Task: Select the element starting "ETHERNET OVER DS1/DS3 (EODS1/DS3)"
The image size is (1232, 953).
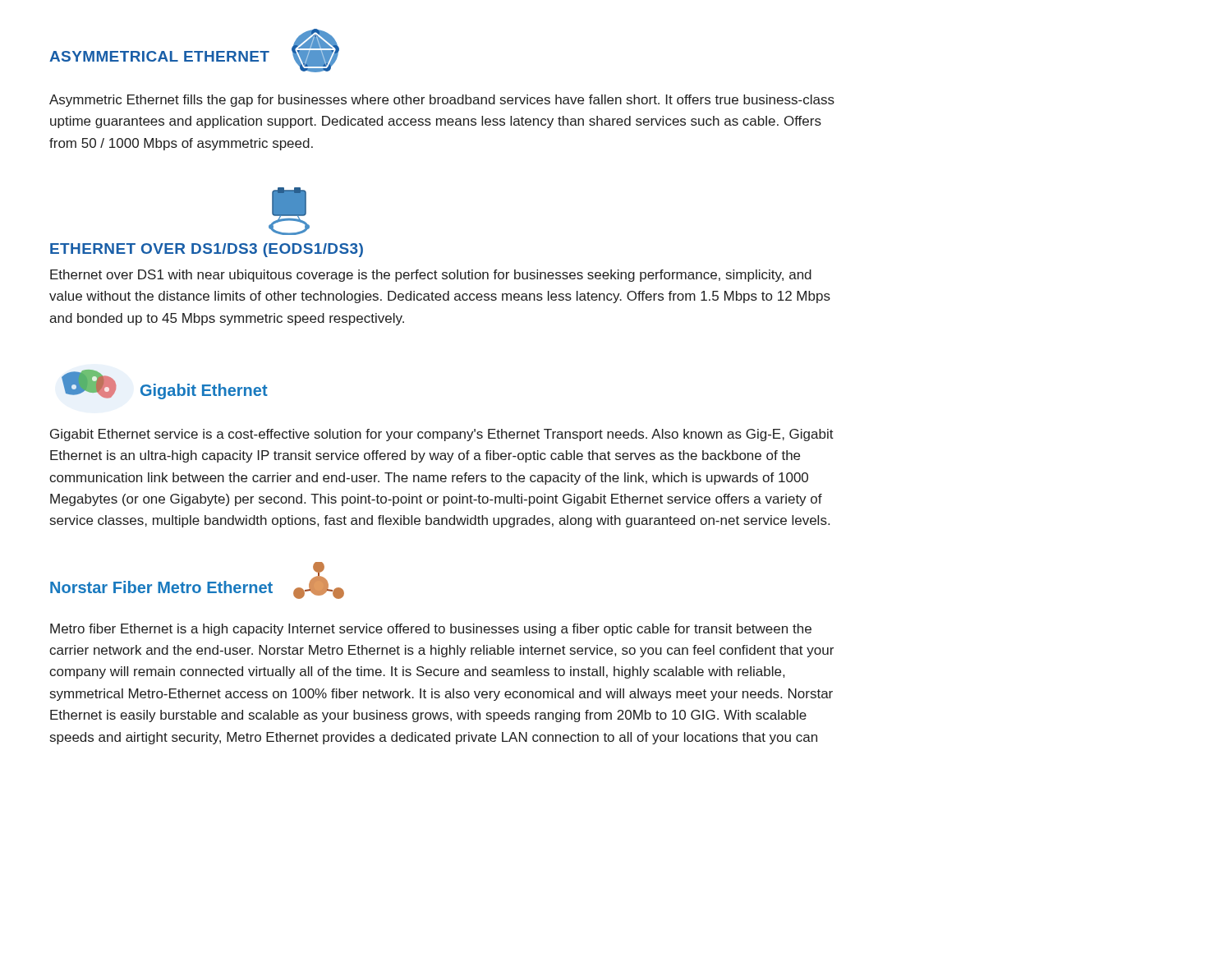Action: [x=207, y=249]
